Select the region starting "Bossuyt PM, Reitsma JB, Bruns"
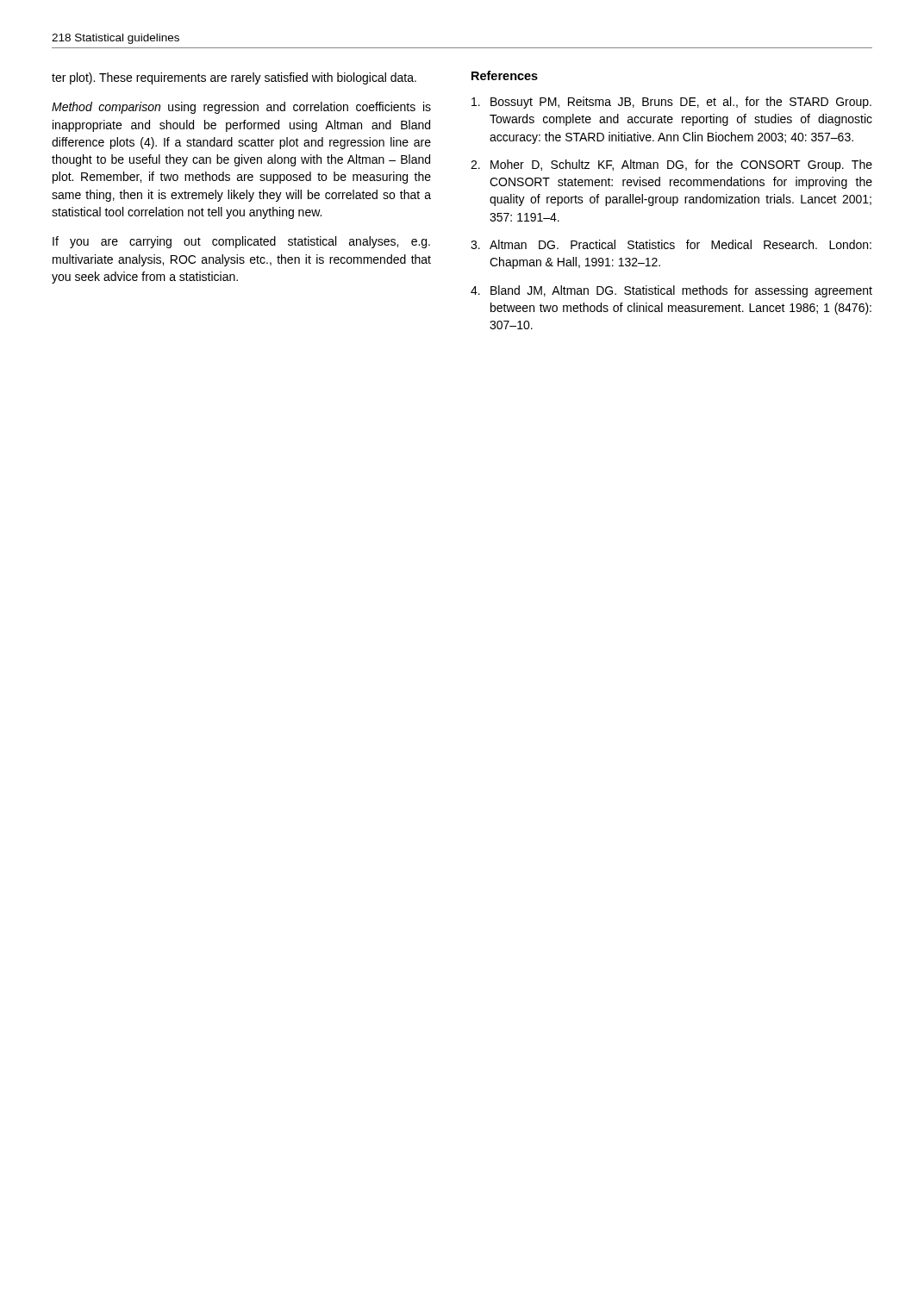924x1293 pixels. (671, 119)
